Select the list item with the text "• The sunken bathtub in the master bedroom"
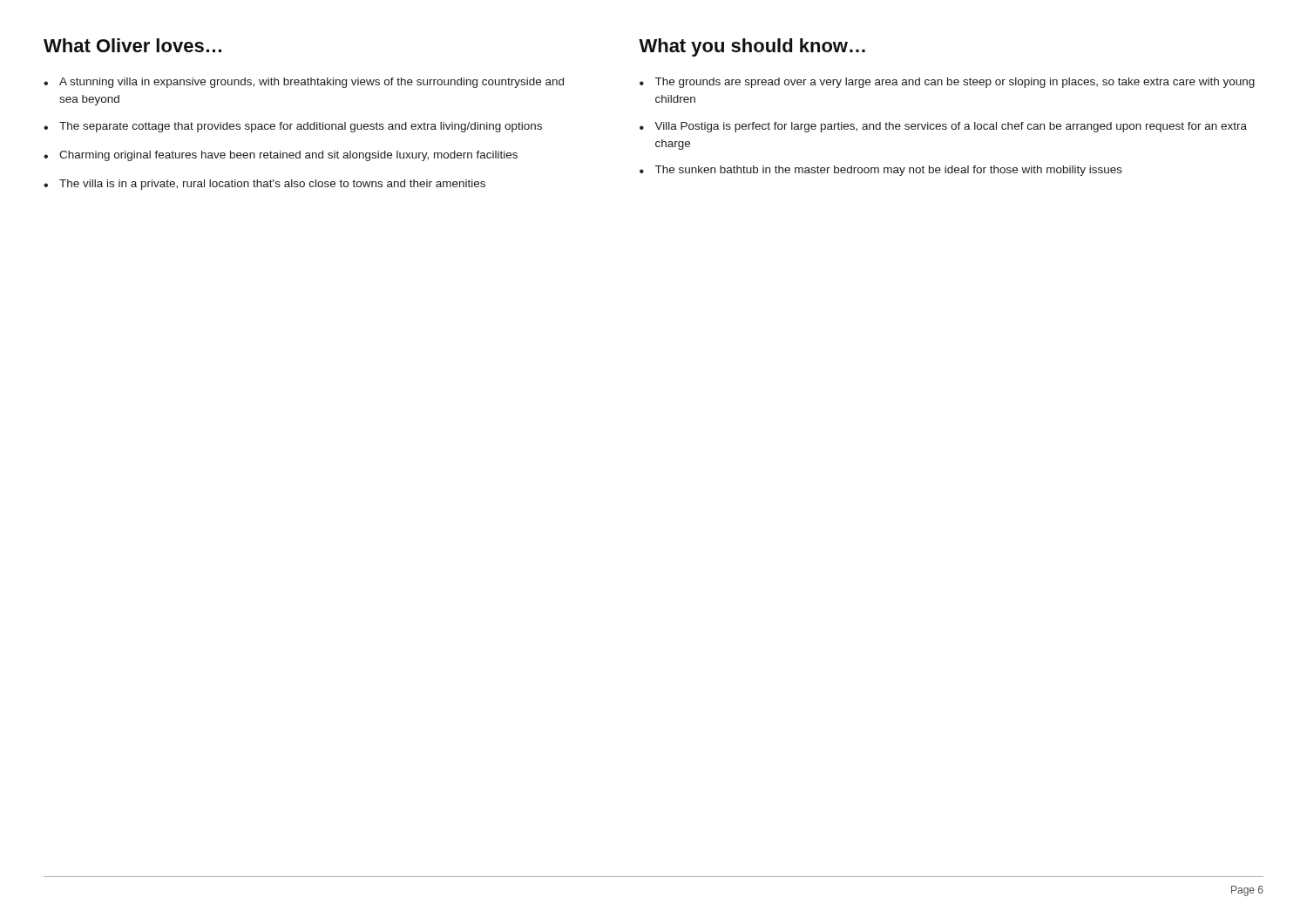The height and width of the screenshot is (924, 1307). (x=951, y=171)
